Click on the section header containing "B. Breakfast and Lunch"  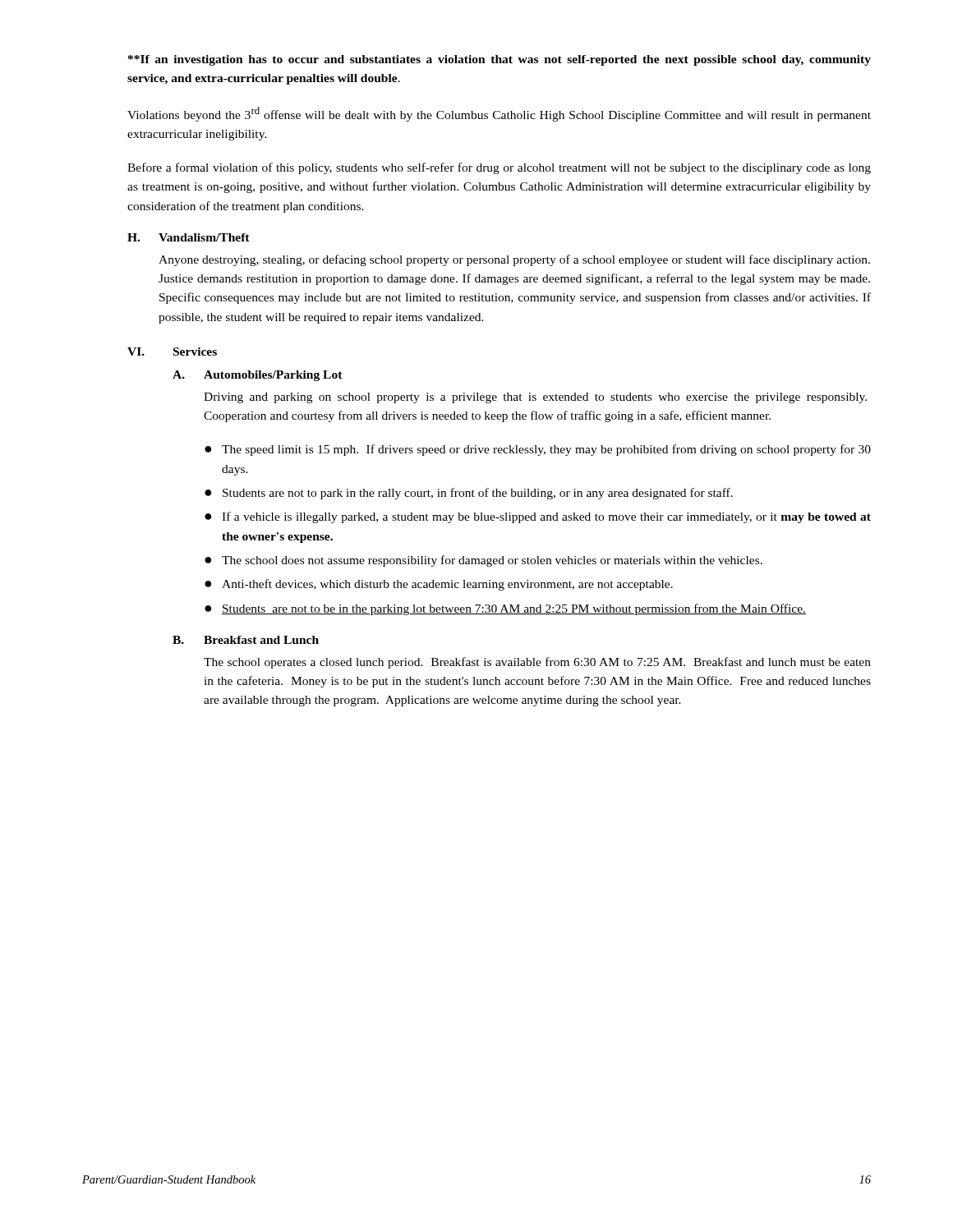point(246,640)
